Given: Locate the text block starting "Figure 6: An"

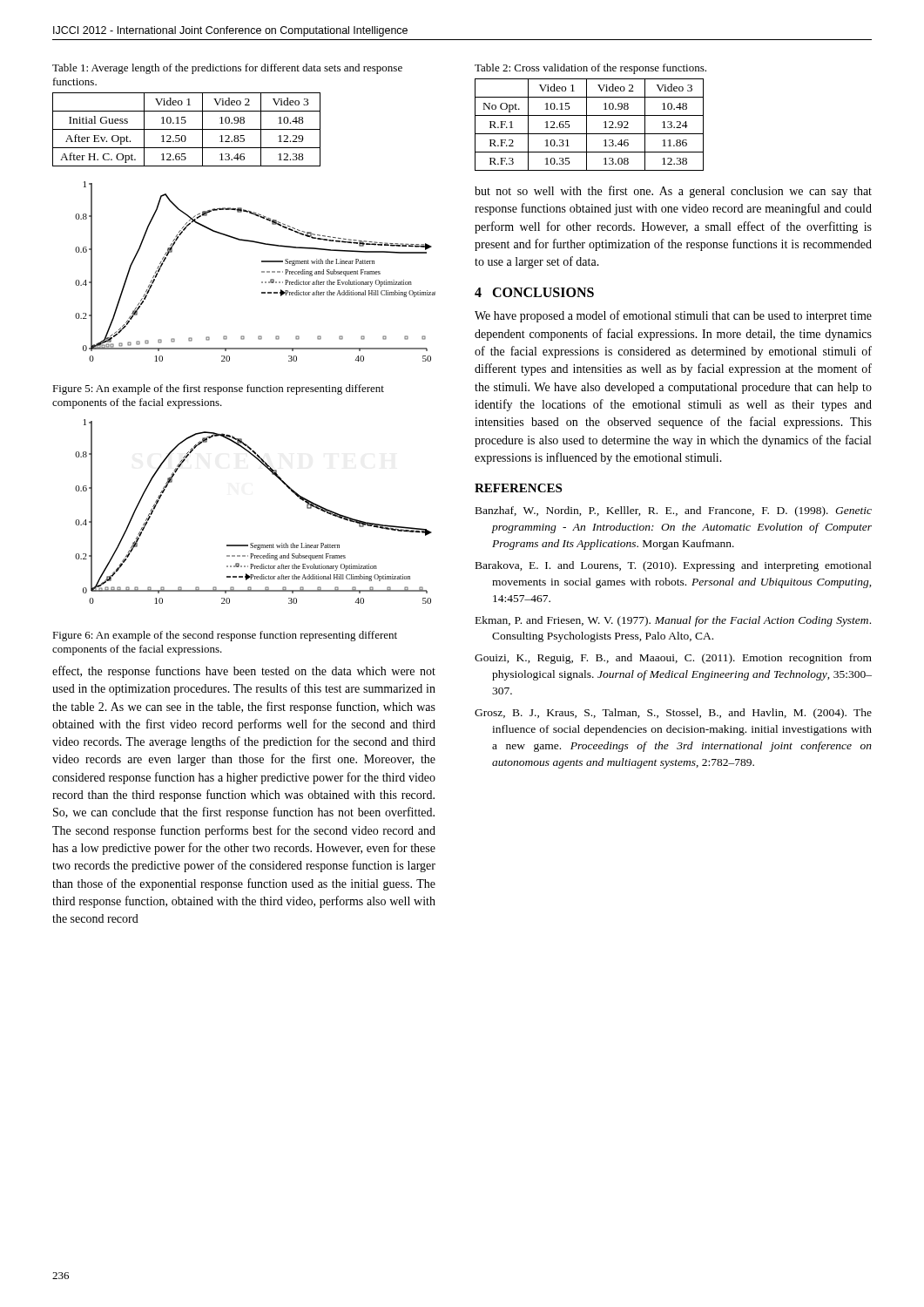Looking at the screenshot, I should coord(225,642).
